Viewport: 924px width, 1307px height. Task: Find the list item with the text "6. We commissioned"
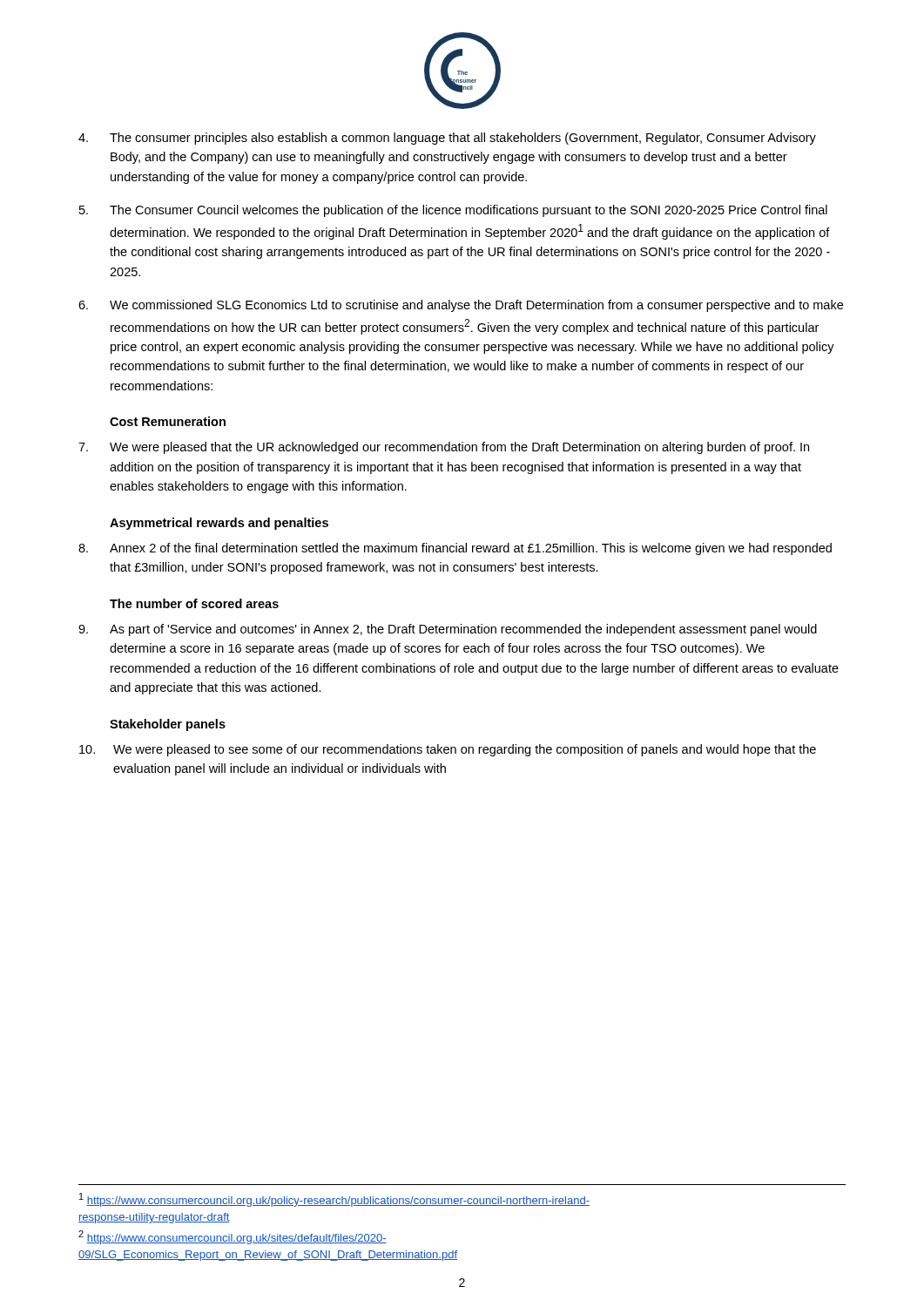tap(462, 346)
